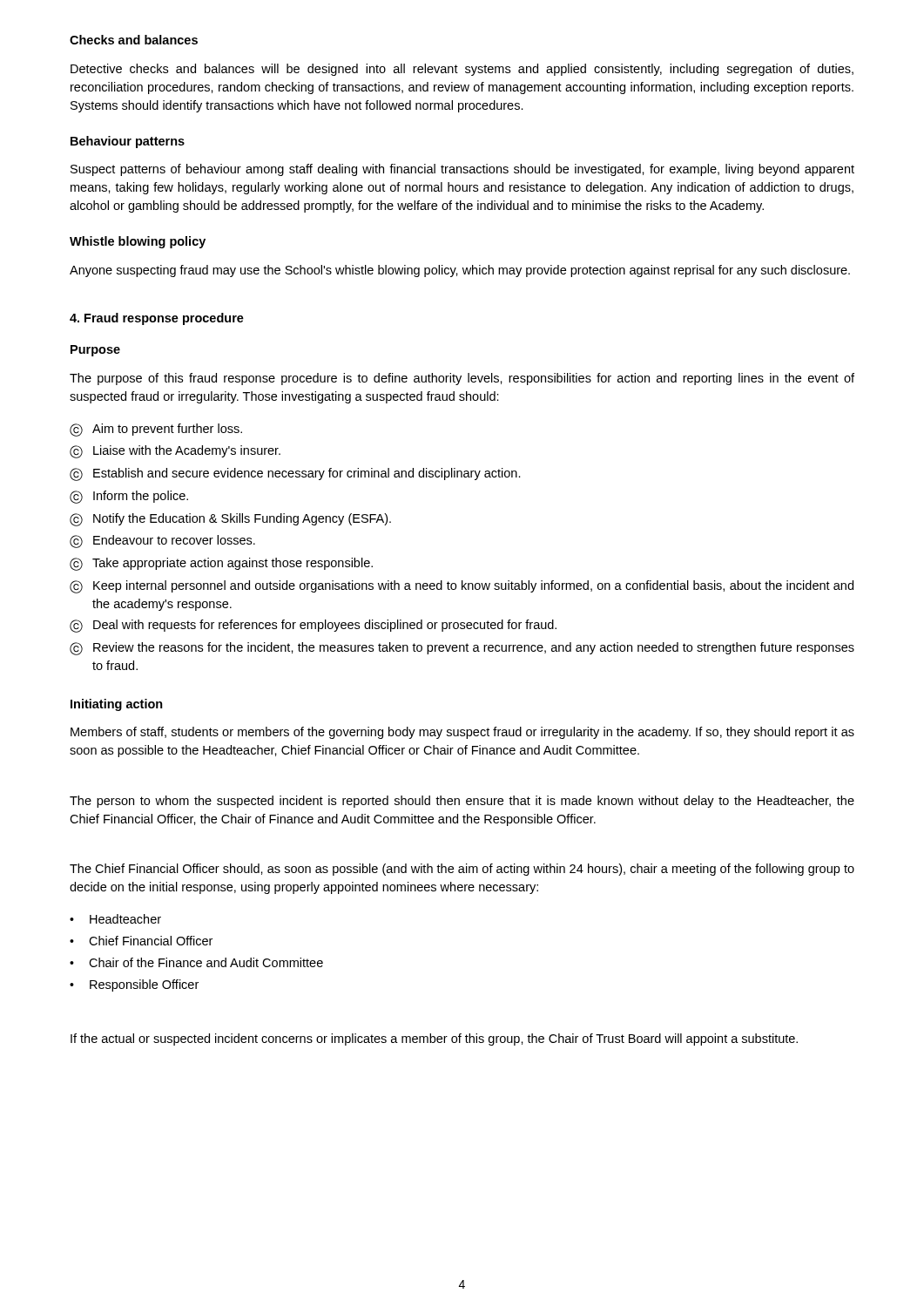This screenshot has width=924, height=1307.
Task: Select the text starting "• Responsible Officer"
Action: [134, 985]
